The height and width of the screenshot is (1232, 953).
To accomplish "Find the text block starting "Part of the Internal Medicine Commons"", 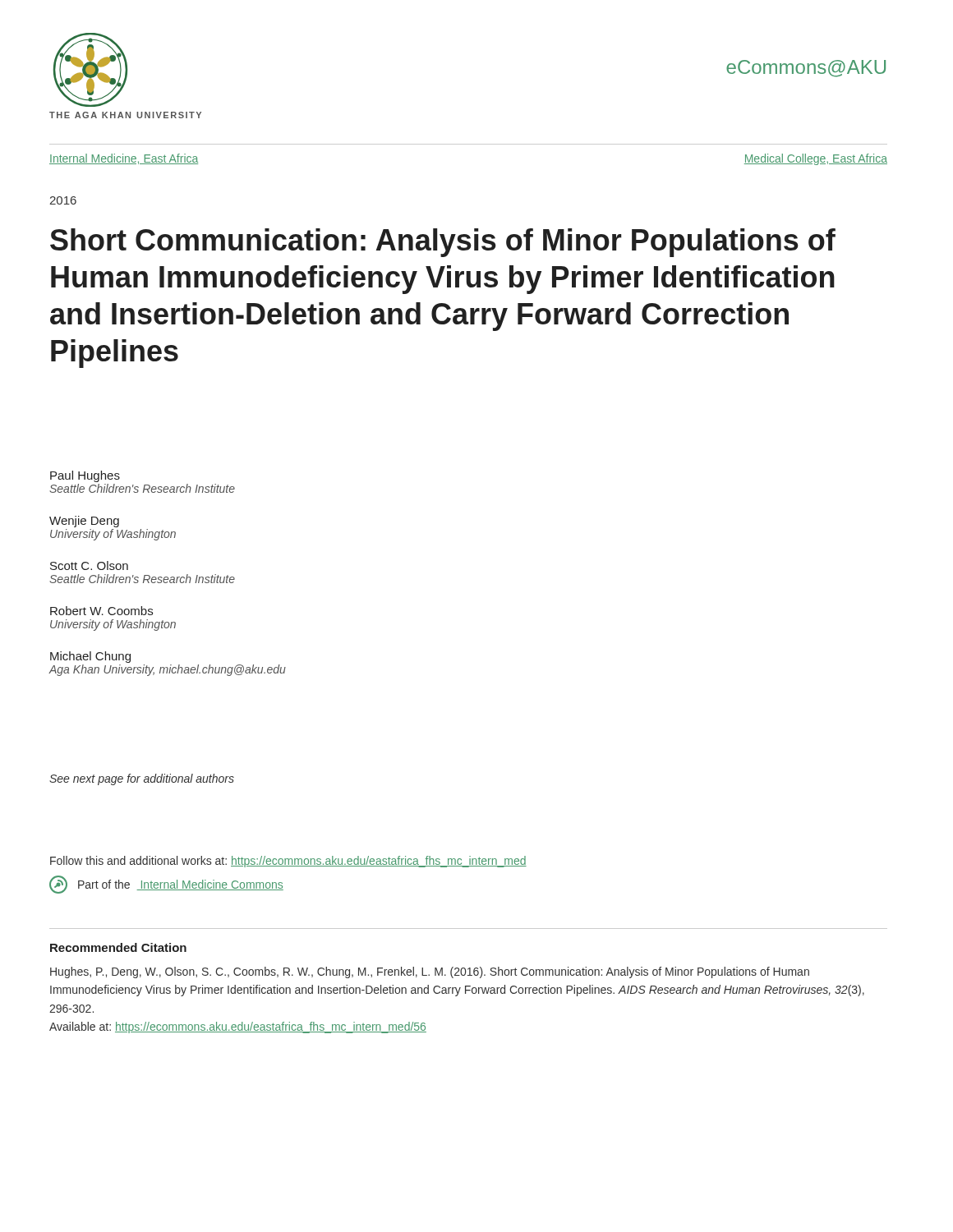I will tap(166, 885).
